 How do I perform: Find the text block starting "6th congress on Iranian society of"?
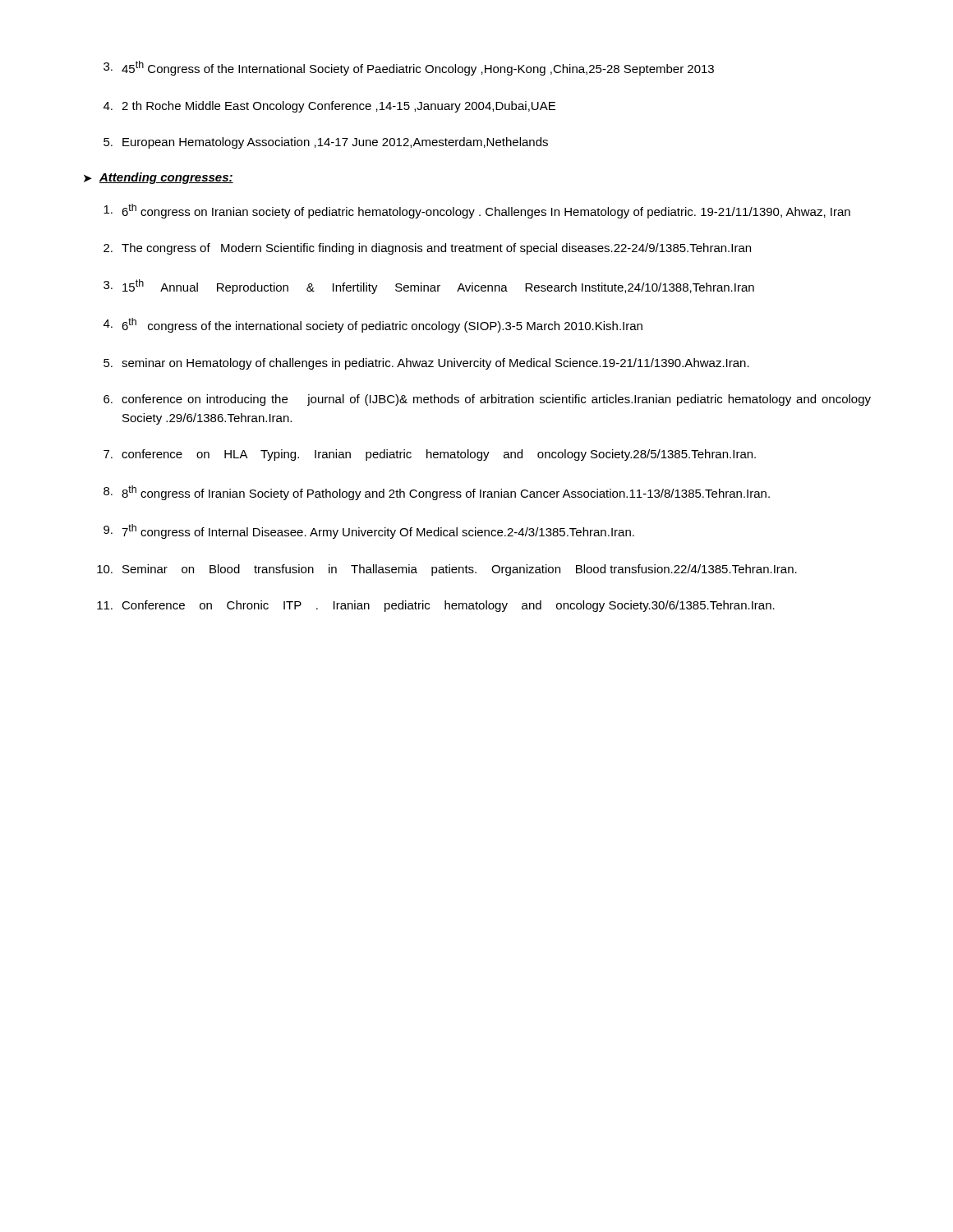click(476, 210)
